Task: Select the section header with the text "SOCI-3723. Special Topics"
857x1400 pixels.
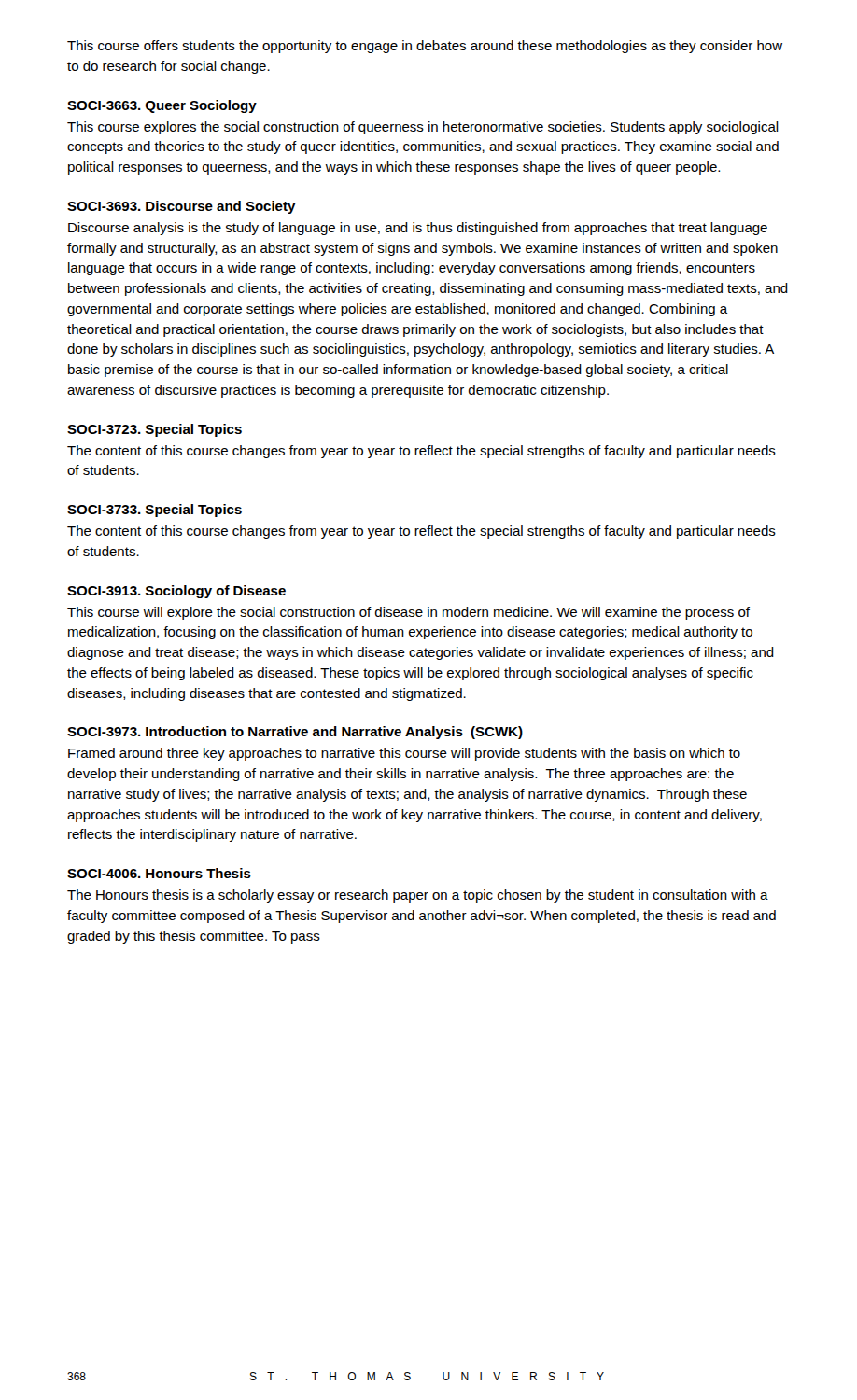Action: point(155,428)
